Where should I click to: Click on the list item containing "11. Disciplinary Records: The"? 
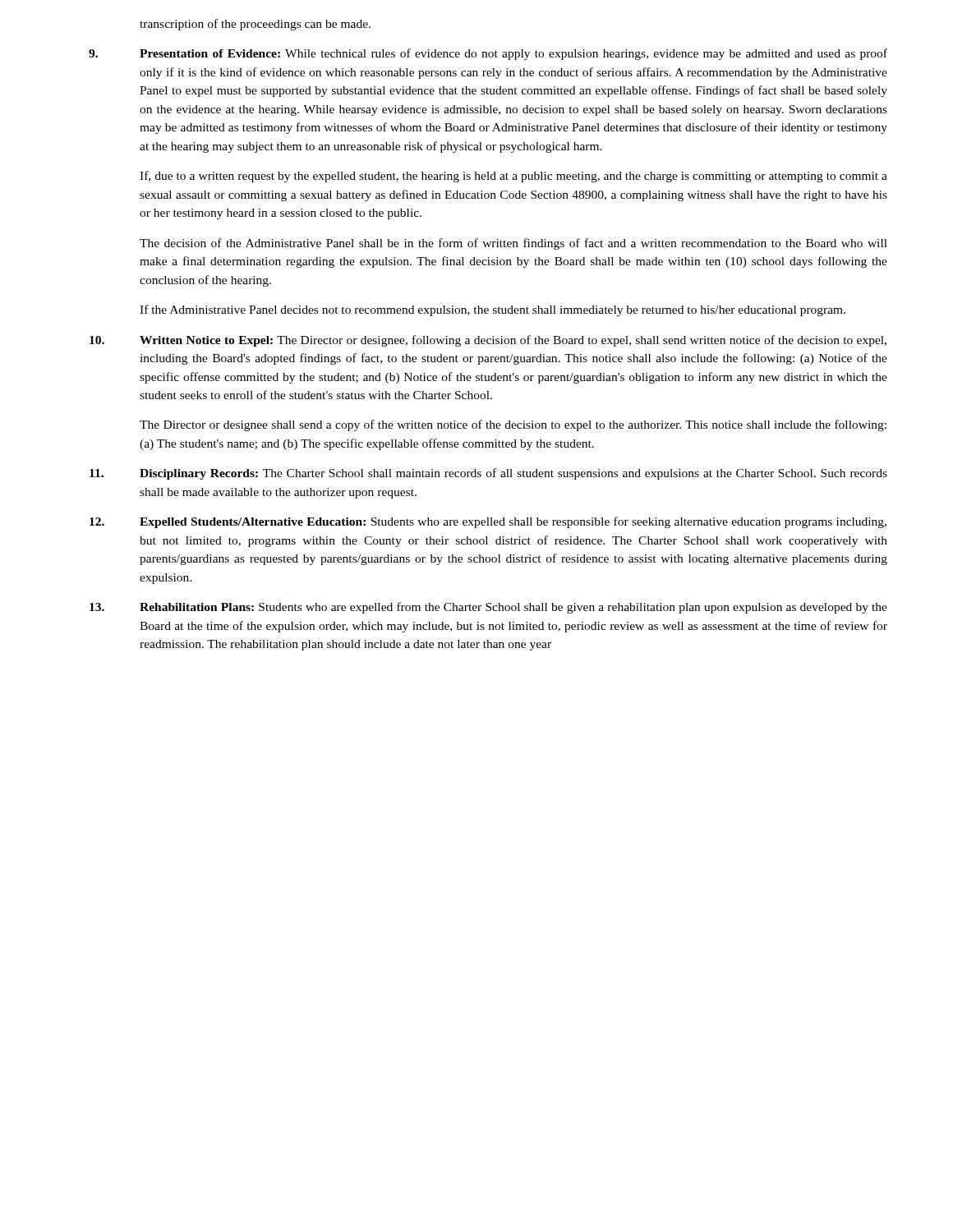point(488,483)
